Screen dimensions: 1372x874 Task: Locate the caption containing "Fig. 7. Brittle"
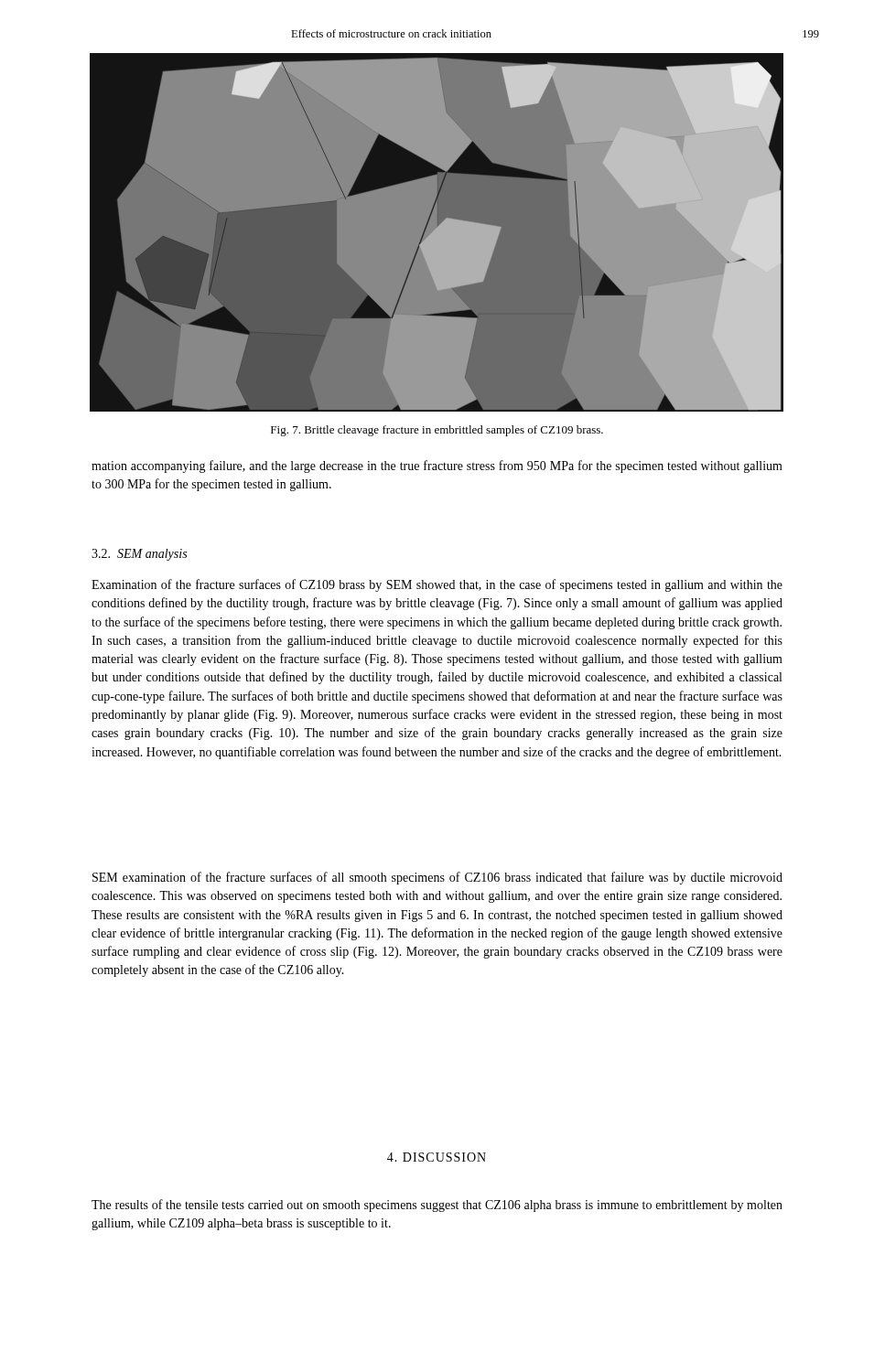point(437,429)
